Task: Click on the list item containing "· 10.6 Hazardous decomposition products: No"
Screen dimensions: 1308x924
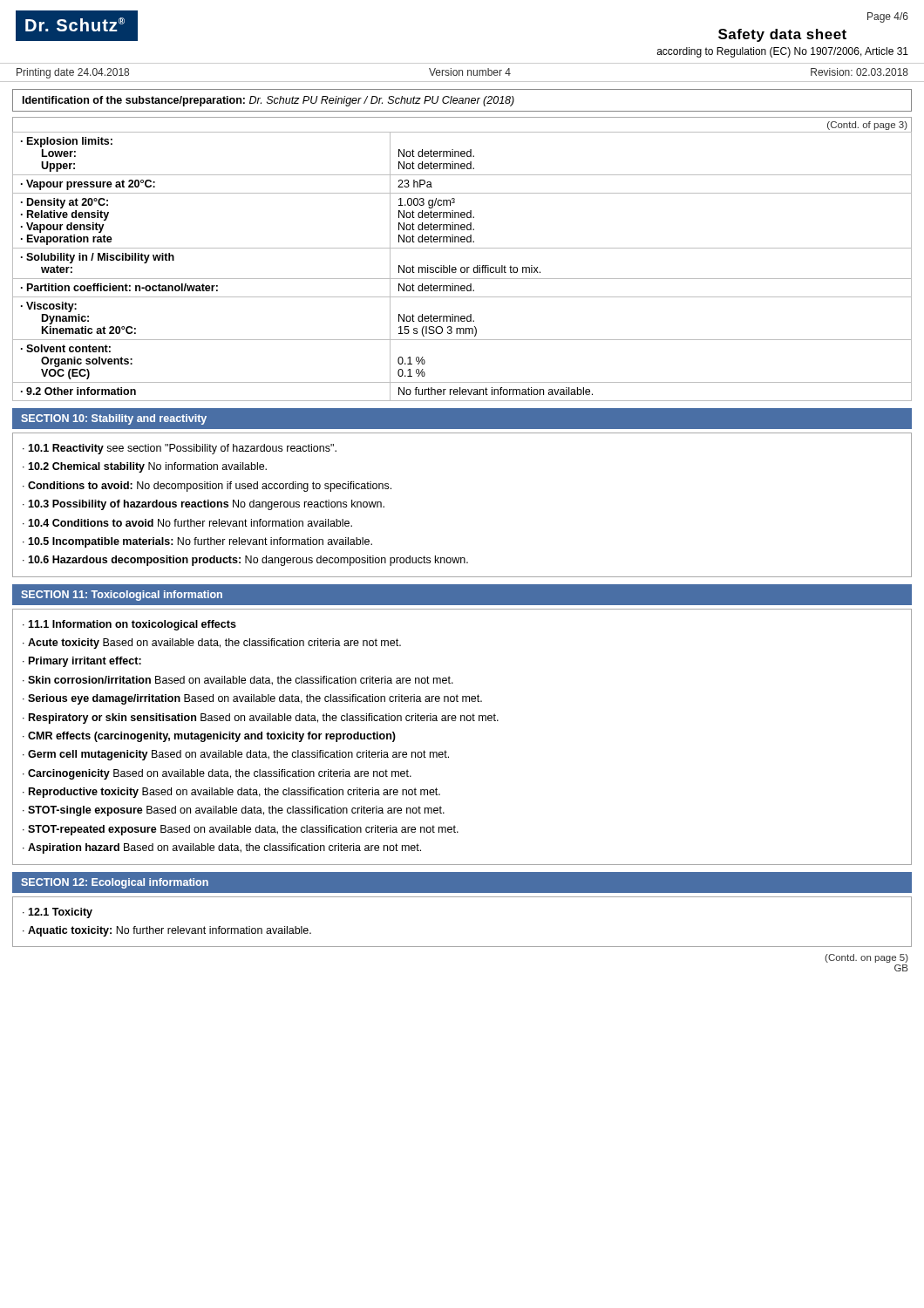Action: click(x=462, y=561)
